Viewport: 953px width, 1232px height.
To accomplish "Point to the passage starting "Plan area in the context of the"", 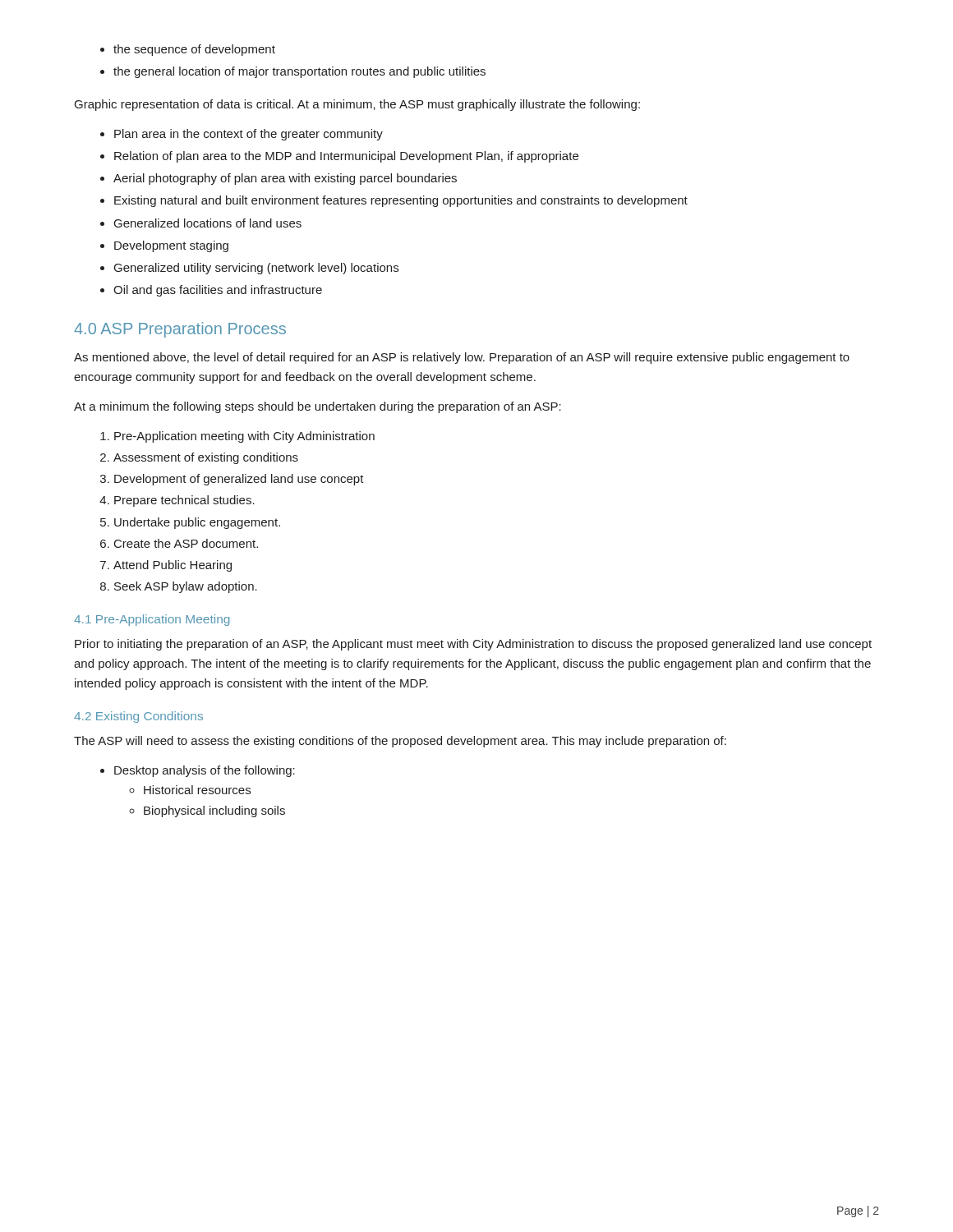I will tap(476, 211).
